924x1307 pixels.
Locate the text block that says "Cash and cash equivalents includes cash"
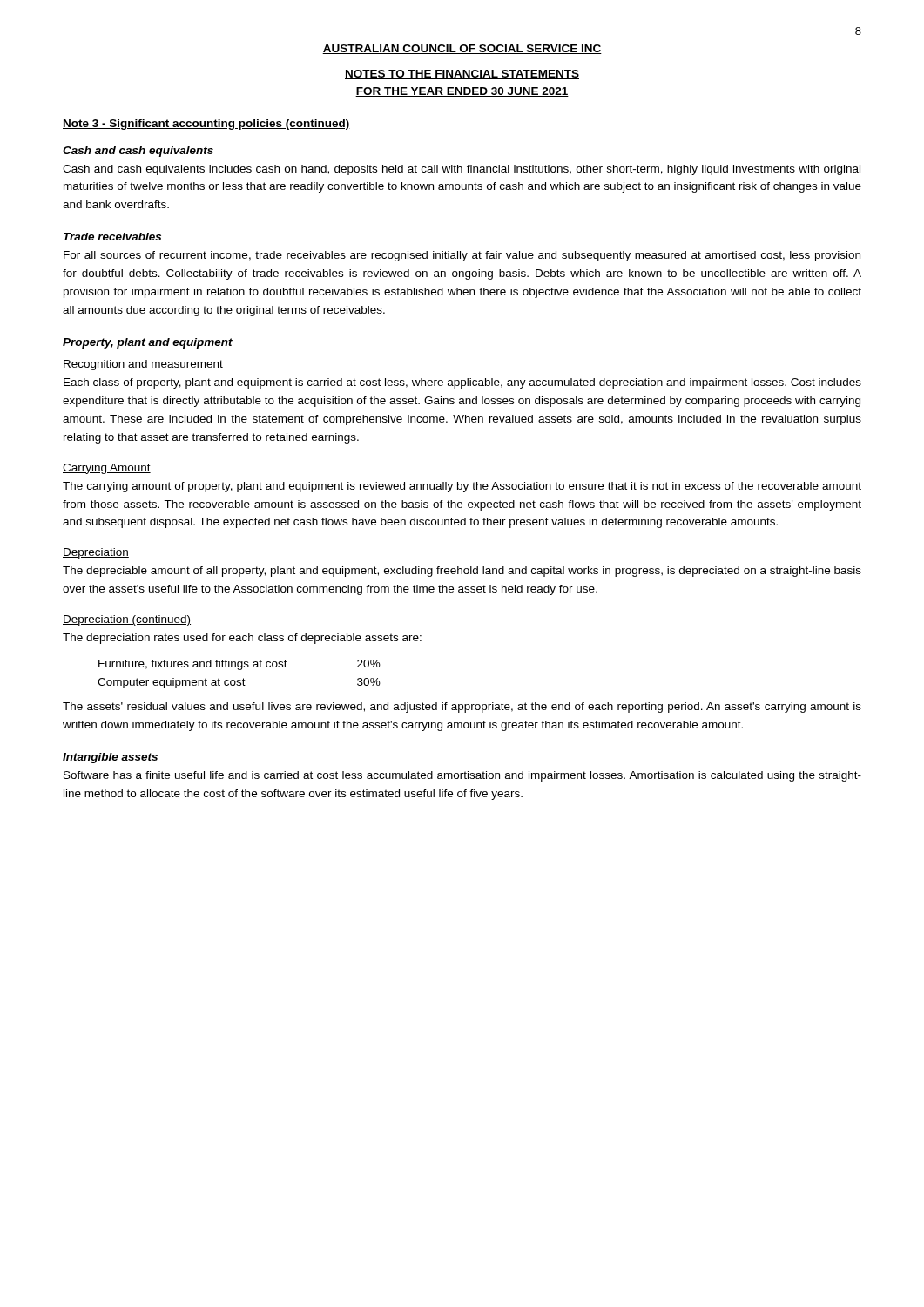coord(462,186)
